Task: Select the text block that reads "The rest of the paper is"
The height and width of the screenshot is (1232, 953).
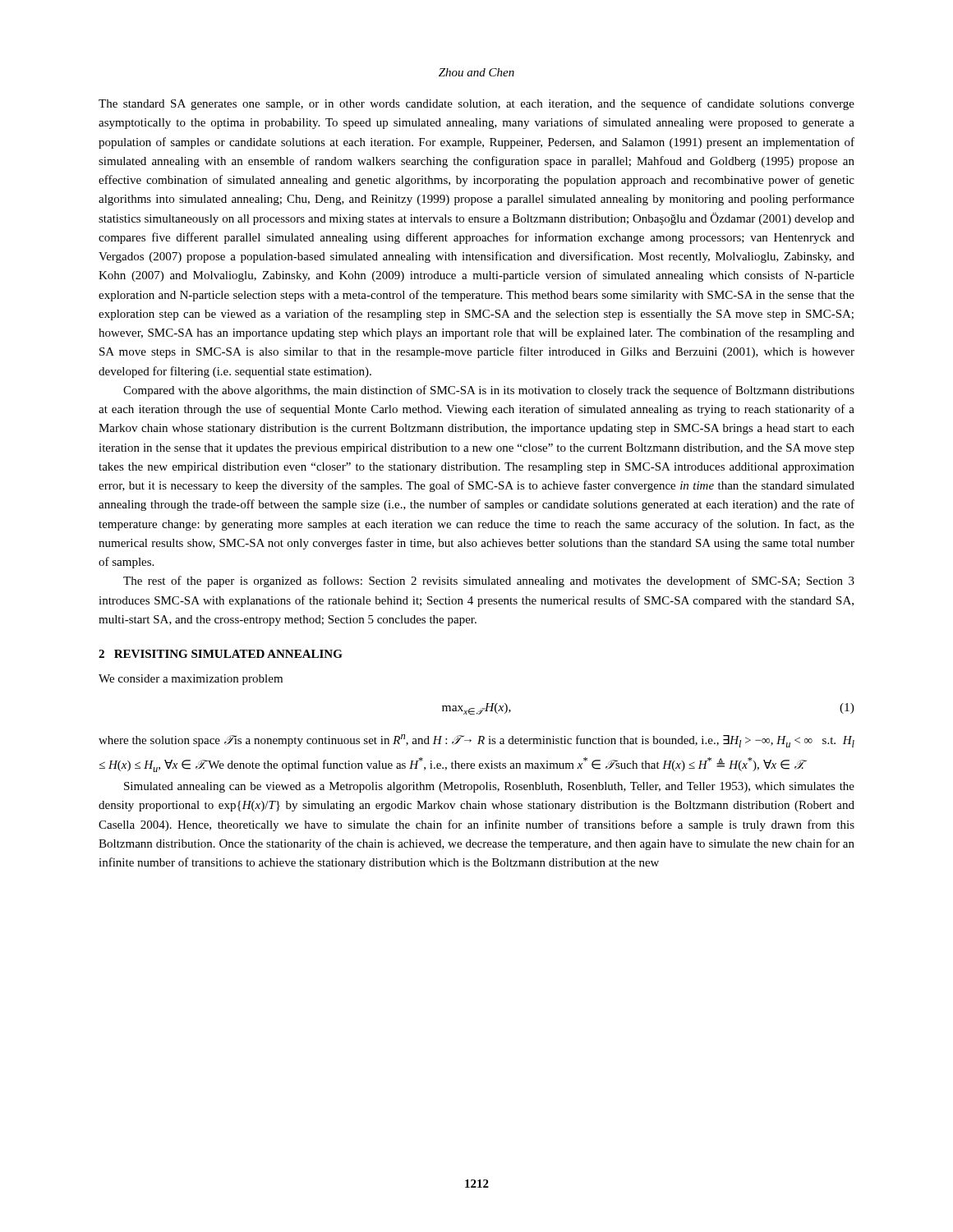Action: [476, 601]
